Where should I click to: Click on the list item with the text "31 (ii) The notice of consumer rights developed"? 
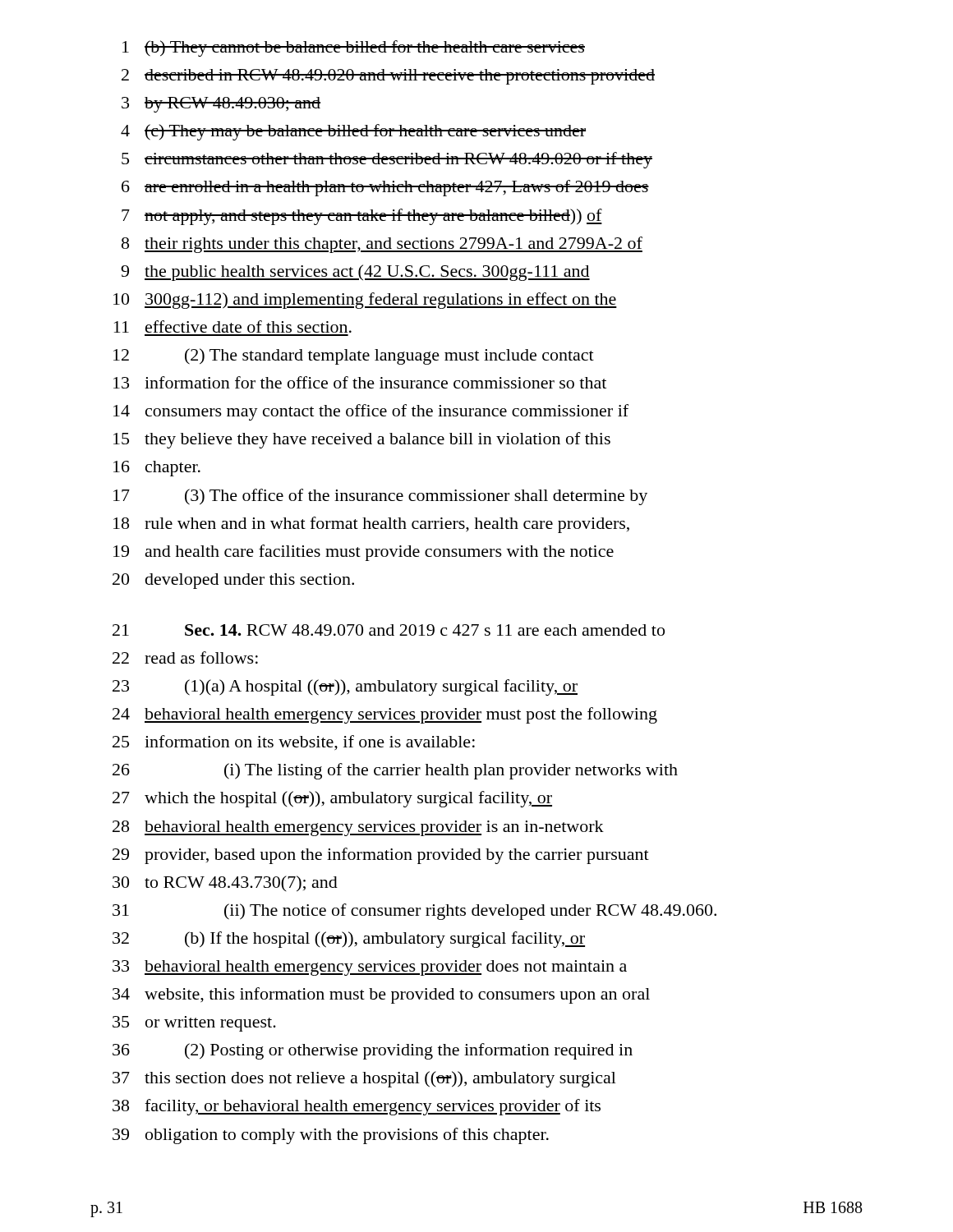click(x=476, y=910)
